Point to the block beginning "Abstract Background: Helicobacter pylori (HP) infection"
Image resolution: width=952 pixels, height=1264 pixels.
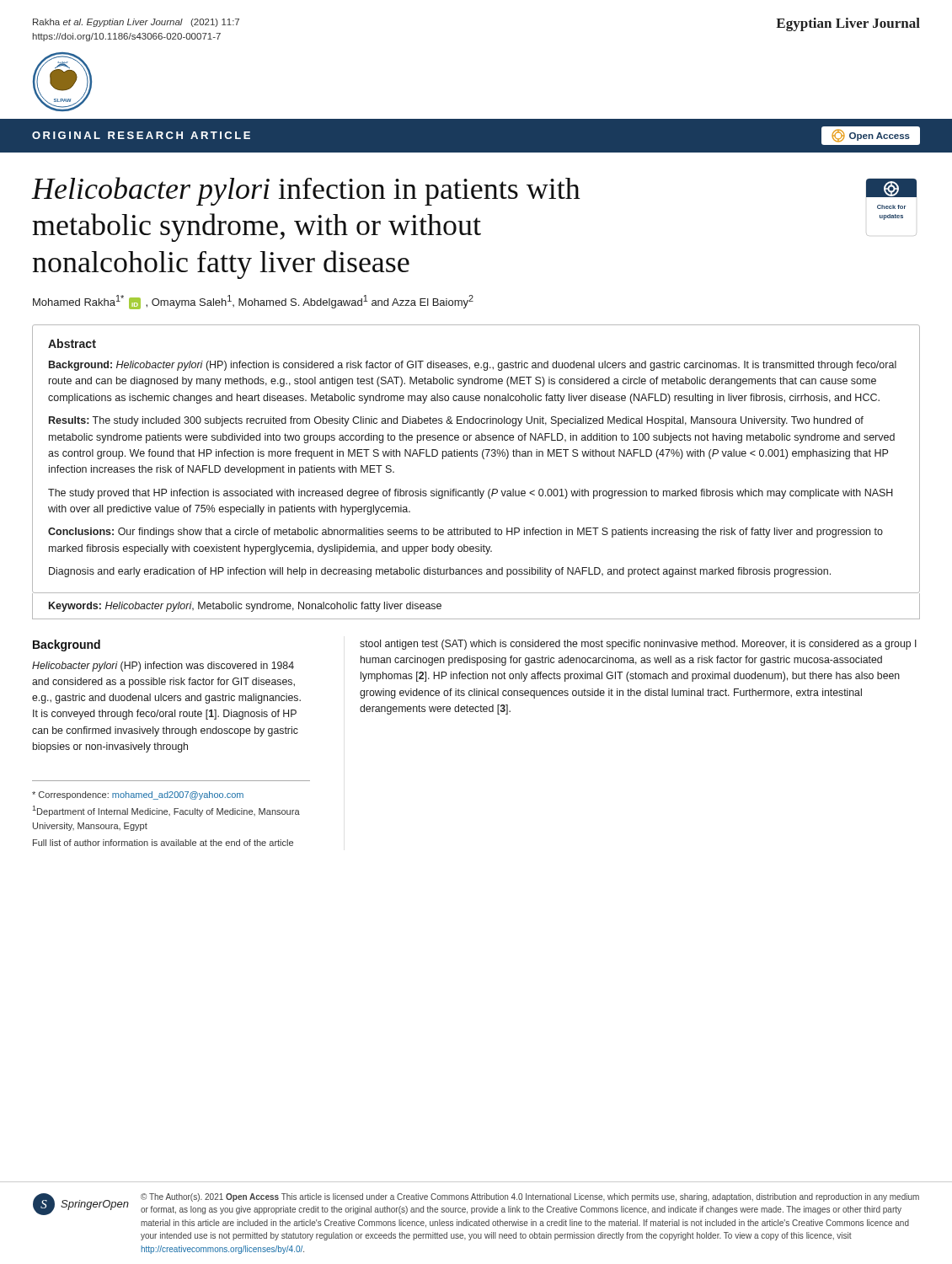[476, 459]
